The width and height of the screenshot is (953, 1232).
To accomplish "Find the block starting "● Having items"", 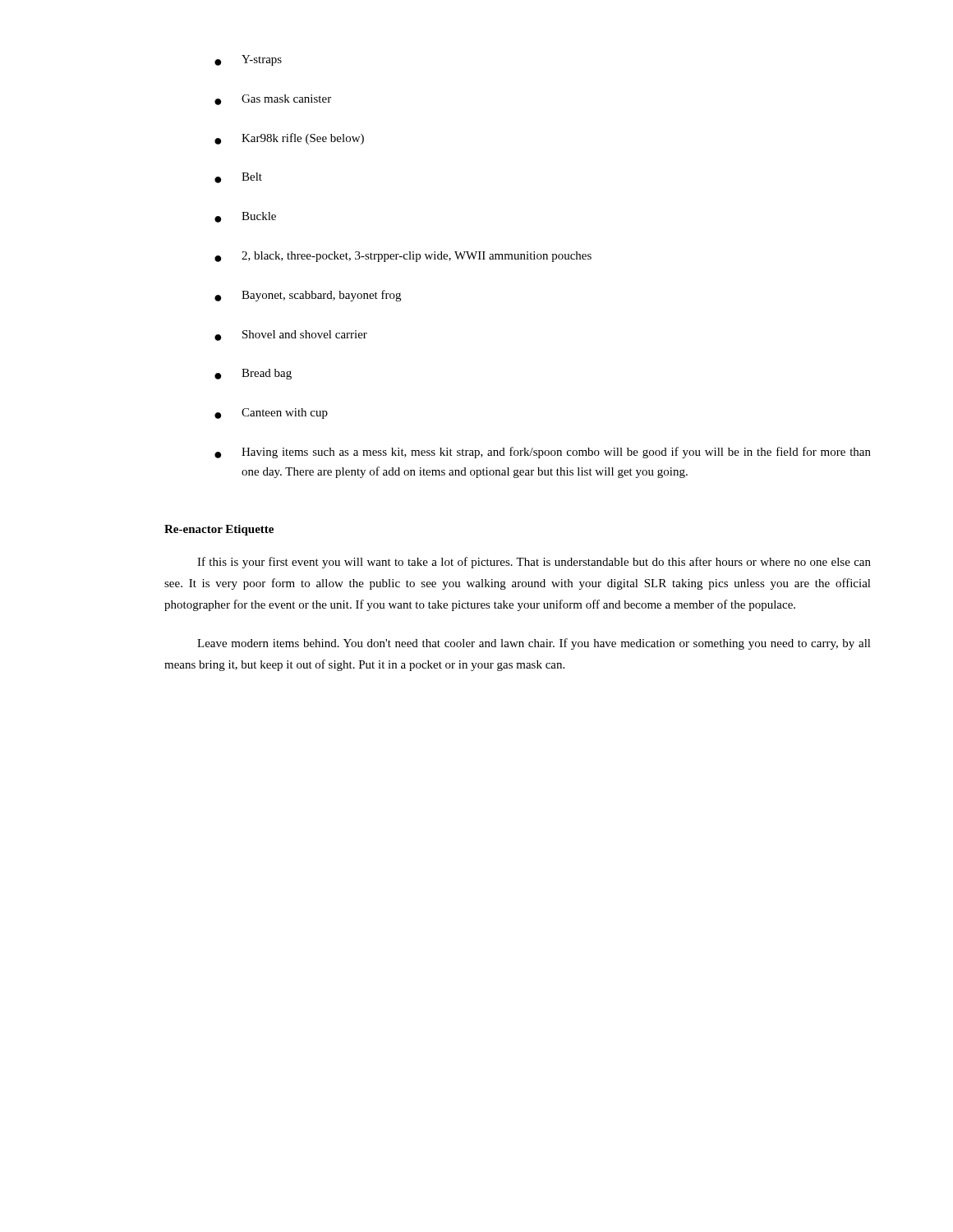I will [x=542, y=462].
